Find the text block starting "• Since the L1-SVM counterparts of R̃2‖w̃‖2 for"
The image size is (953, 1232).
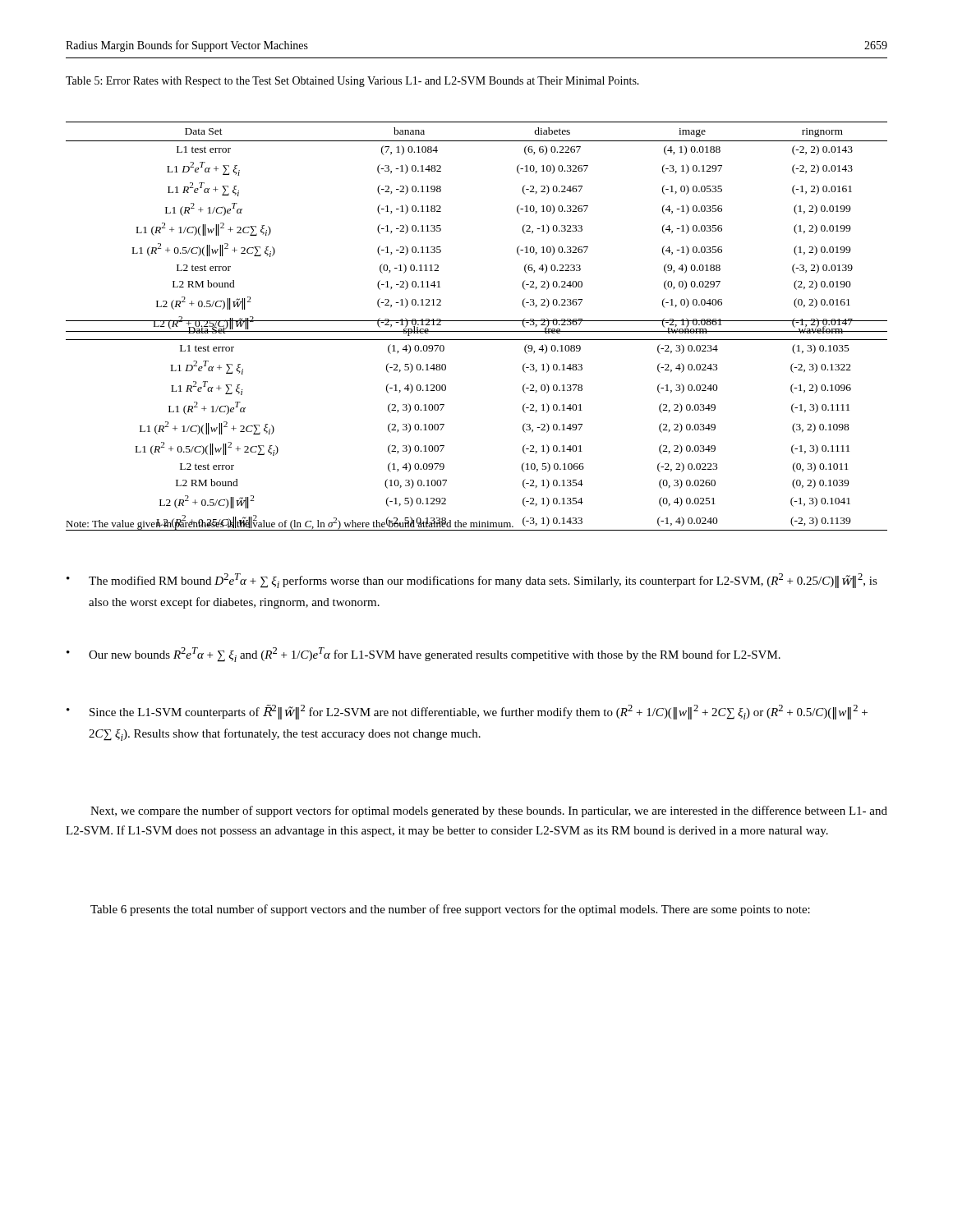[x=476, y=723]
